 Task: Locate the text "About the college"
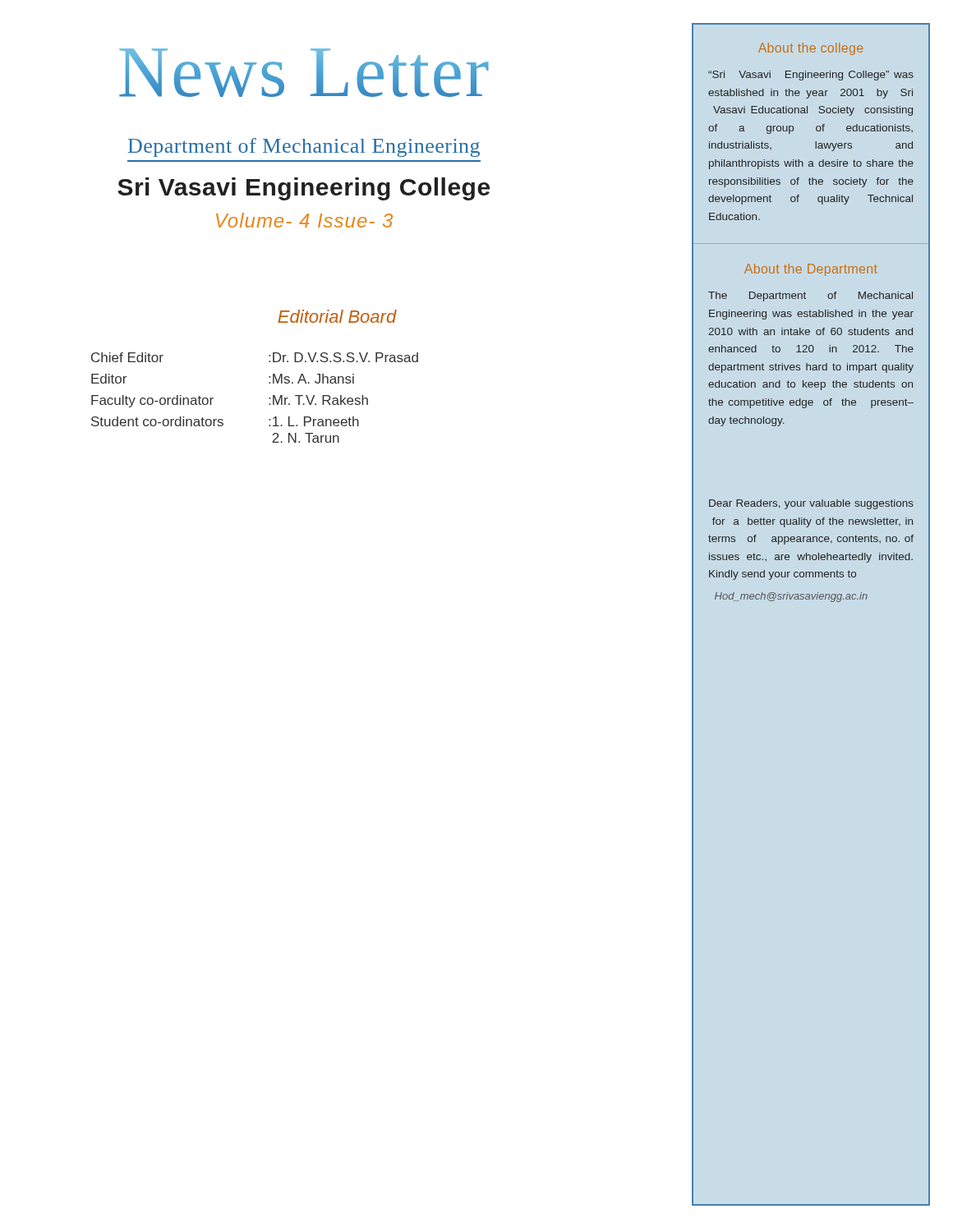pyautogui.click(x=811, y=48)
